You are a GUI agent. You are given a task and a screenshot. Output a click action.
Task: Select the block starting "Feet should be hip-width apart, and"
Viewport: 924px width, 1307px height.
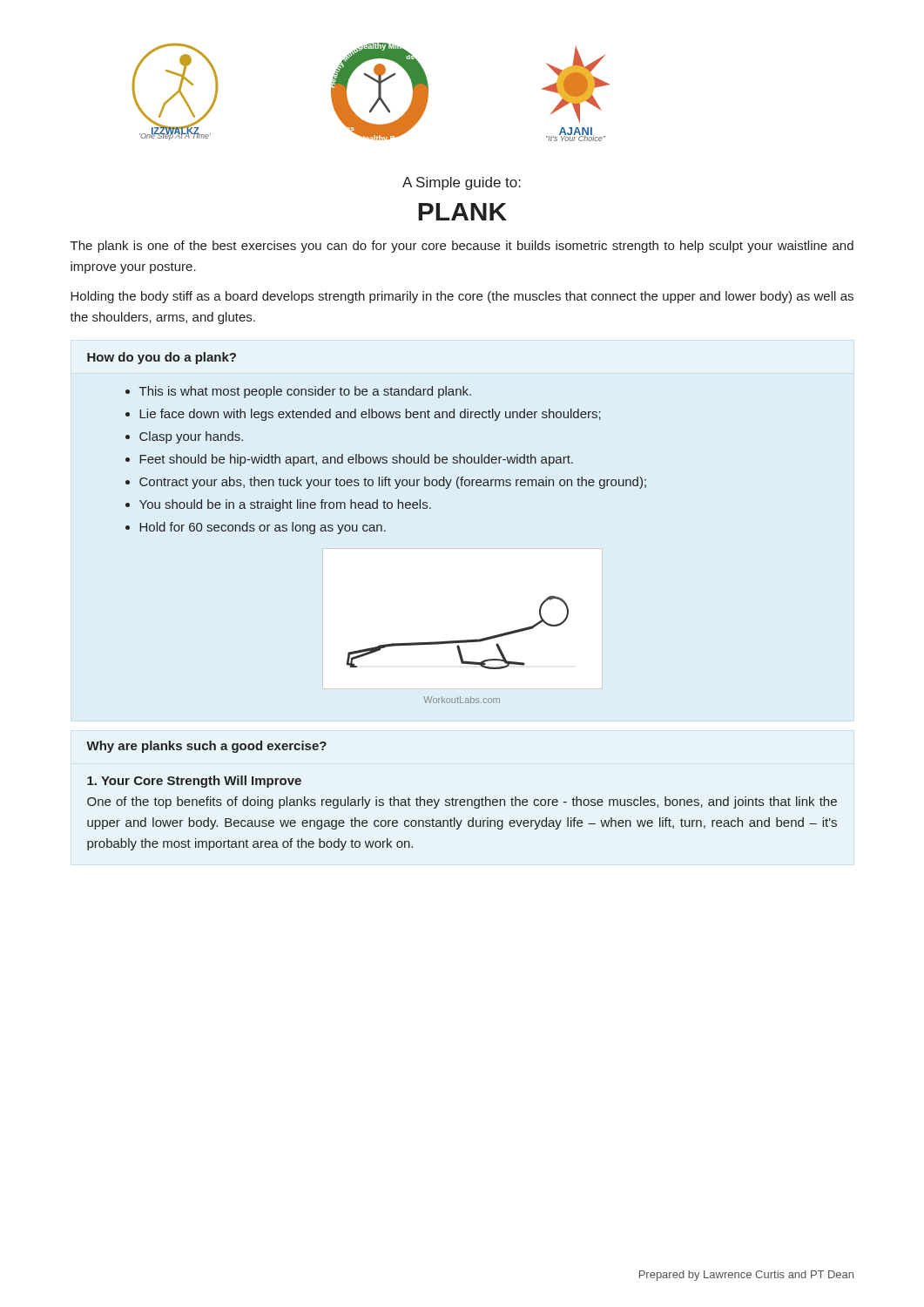pos(356,459)
